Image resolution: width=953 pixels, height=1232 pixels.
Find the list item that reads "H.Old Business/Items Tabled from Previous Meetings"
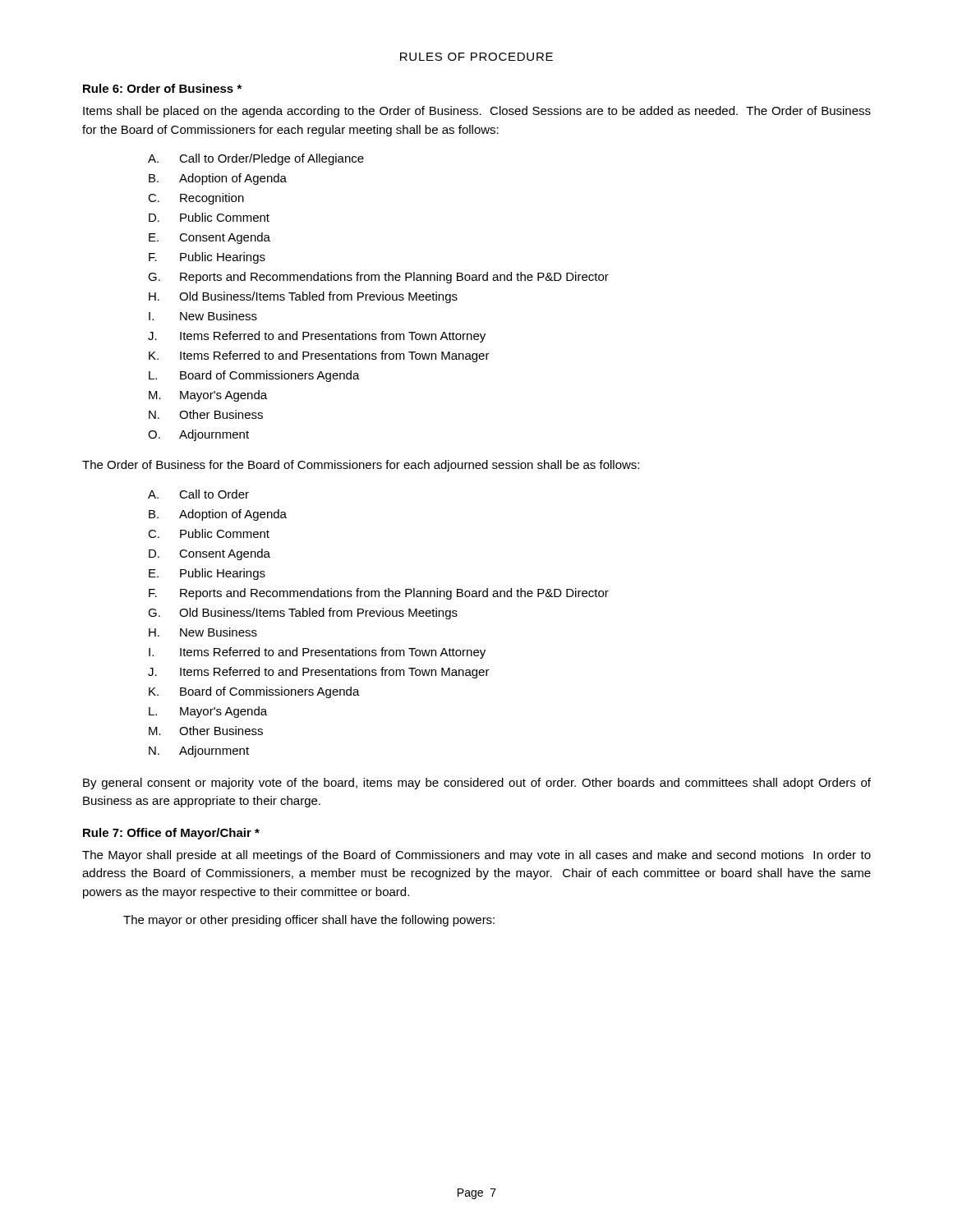[303, 297]
